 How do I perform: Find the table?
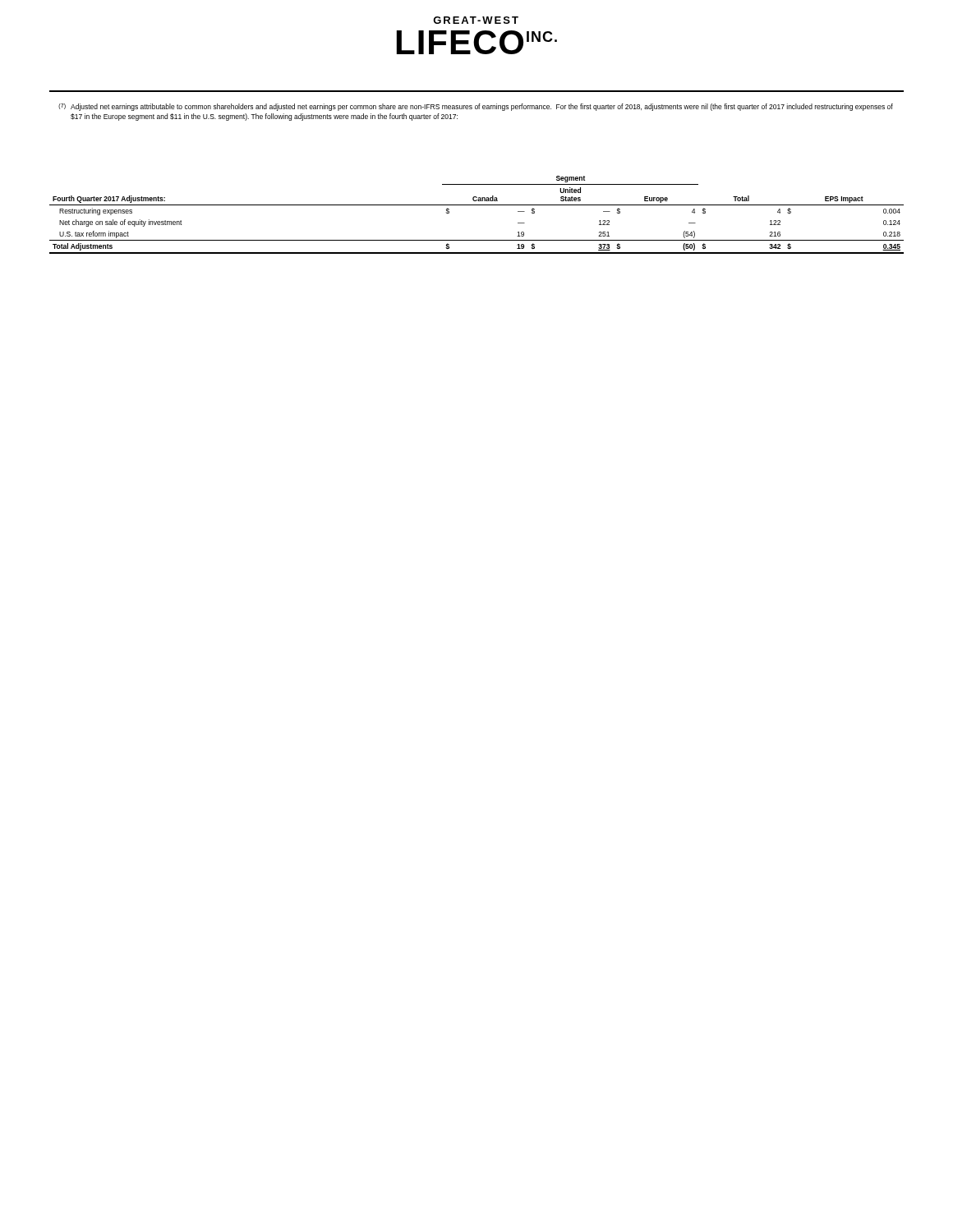point(476,213)
